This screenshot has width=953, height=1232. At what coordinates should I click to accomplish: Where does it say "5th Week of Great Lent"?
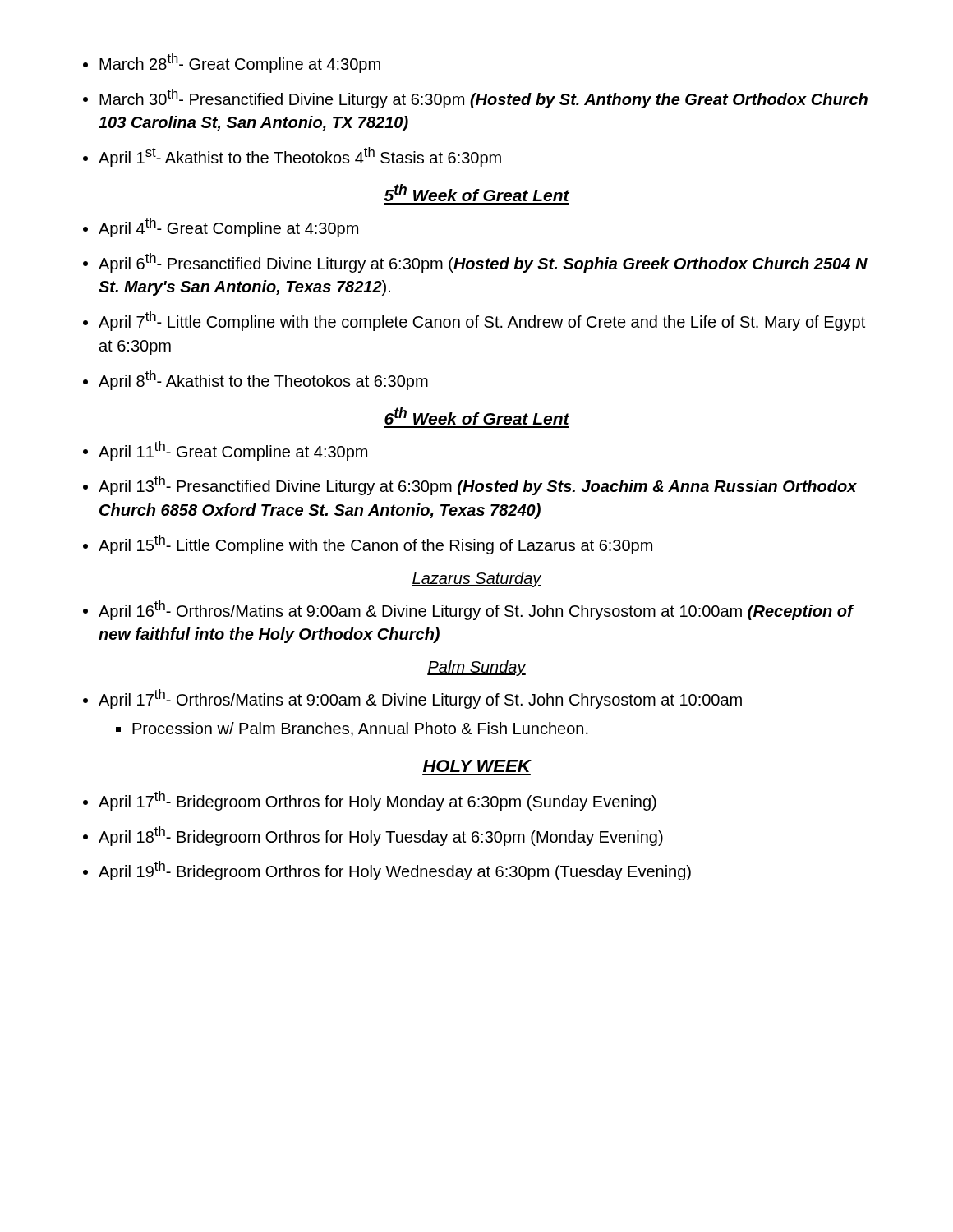coord(476,193)
